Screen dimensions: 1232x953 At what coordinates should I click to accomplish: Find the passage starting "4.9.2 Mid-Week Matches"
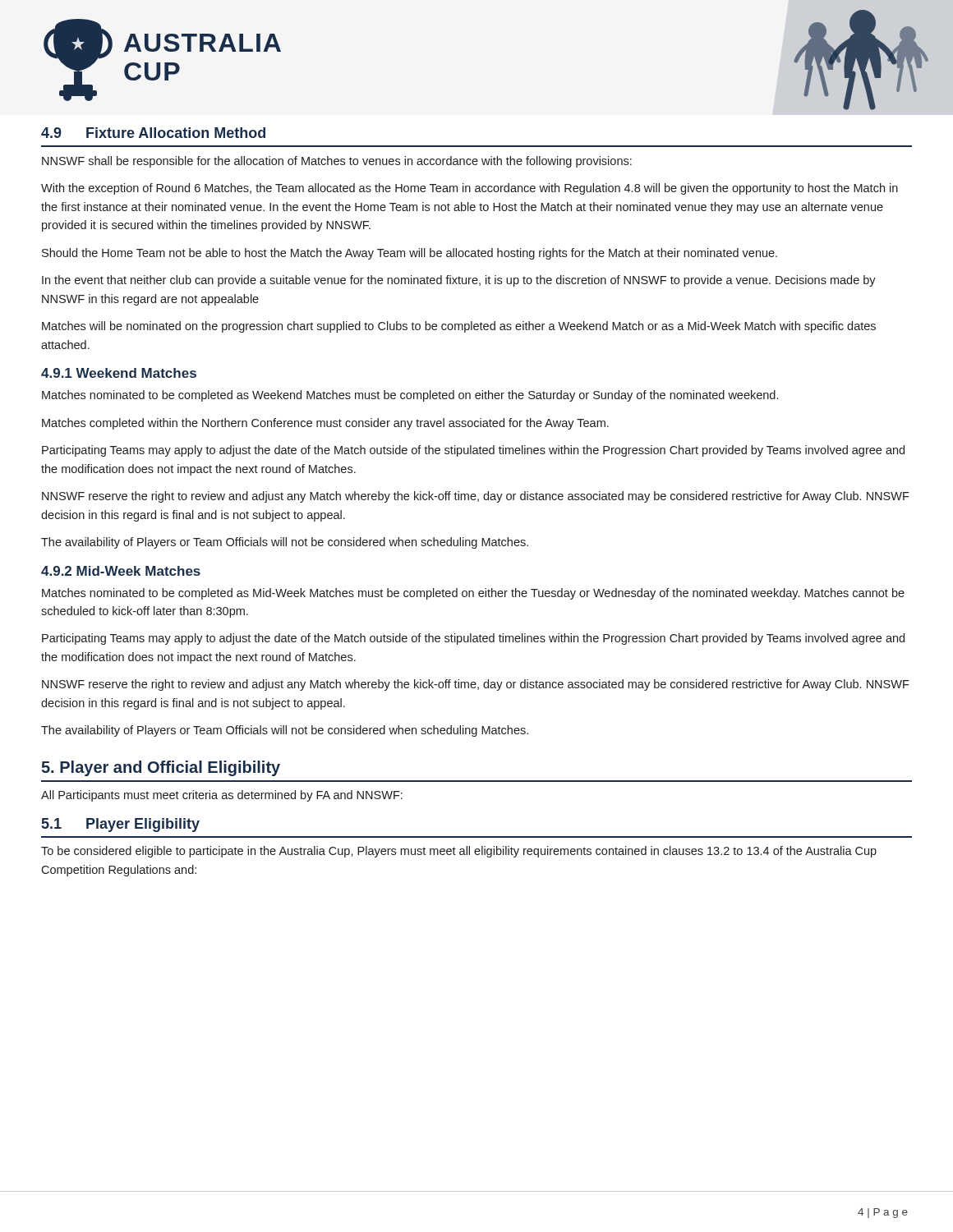tap(121, 571)
